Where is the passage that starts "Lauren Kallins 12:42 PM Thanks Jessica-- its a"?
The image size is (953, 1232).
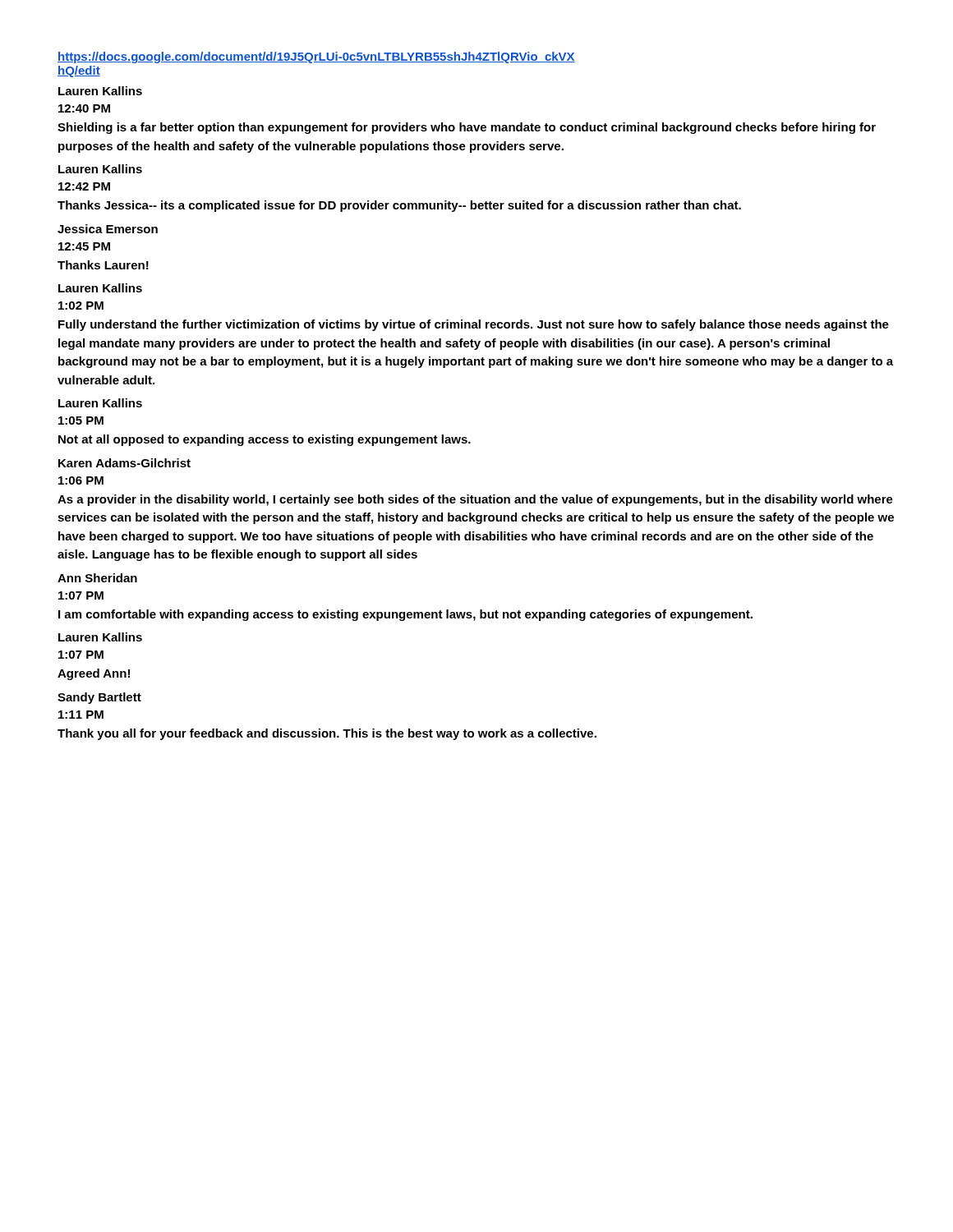[100, 169]
